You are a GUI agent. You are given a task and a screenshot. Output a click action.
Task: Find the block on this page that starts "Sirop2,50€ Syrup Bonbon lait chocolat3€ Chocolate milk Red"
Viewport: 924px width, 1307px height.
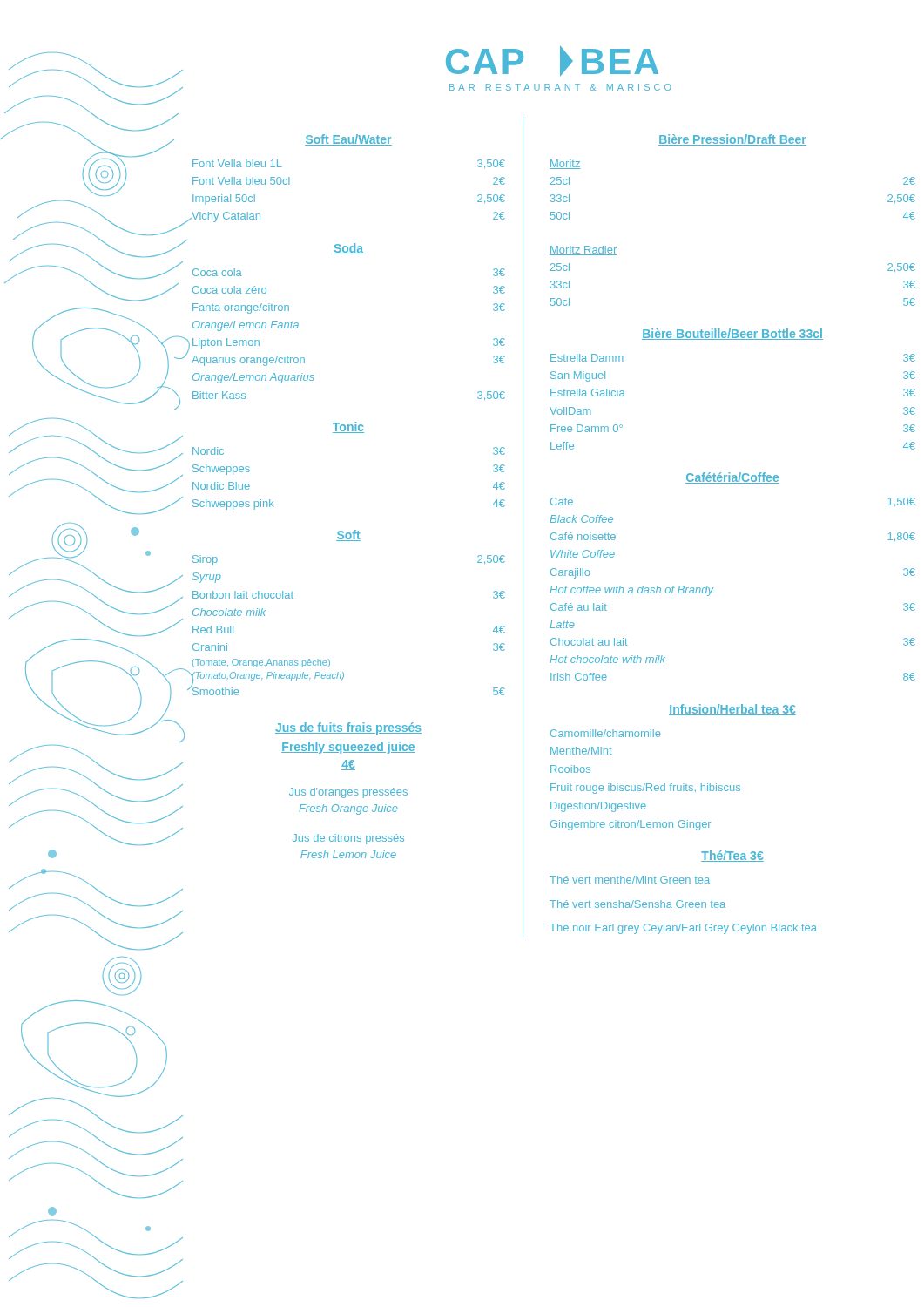pos(203,560)
